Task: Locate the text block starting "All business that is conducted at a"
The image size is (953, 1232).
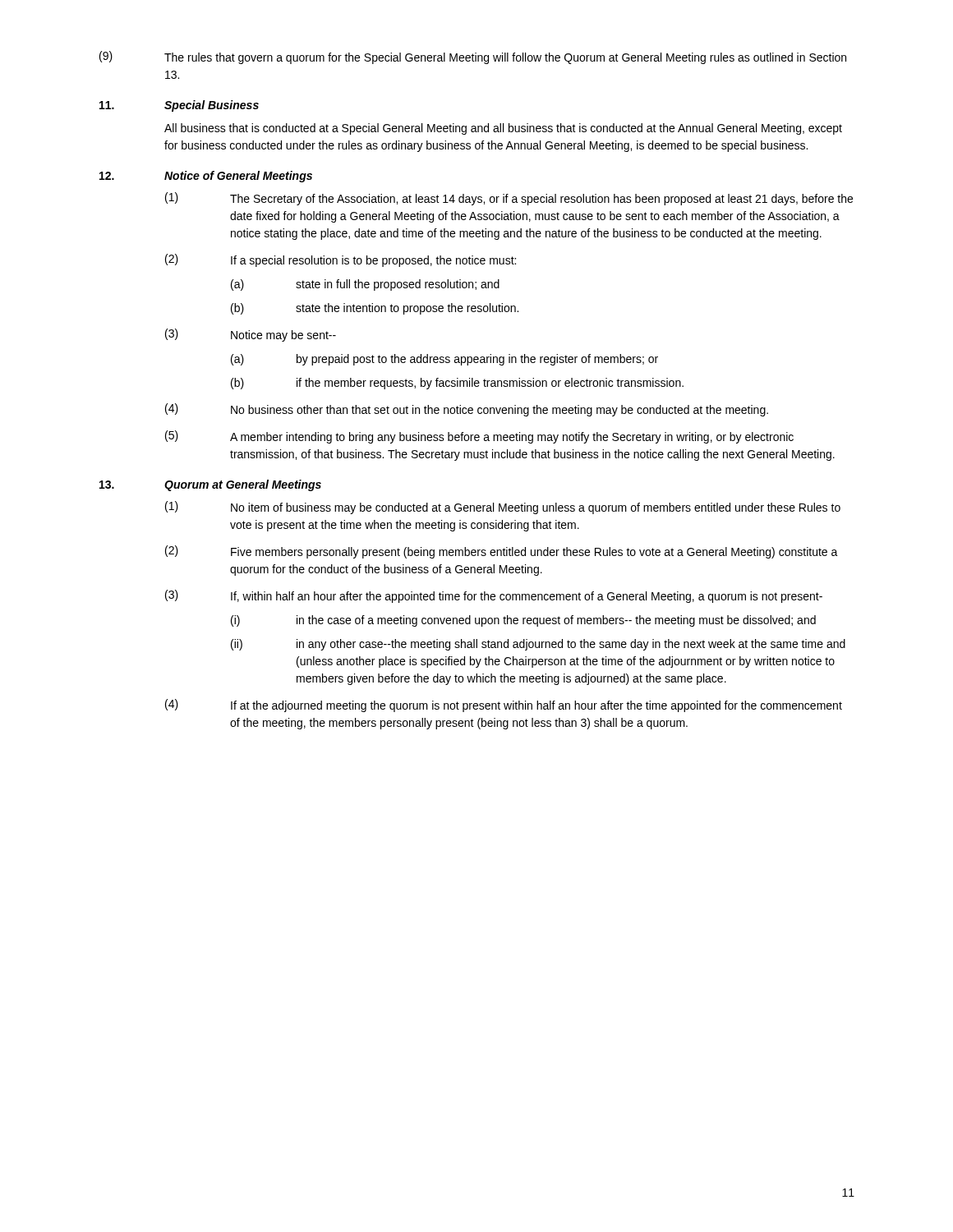Action: click(503, 137)
